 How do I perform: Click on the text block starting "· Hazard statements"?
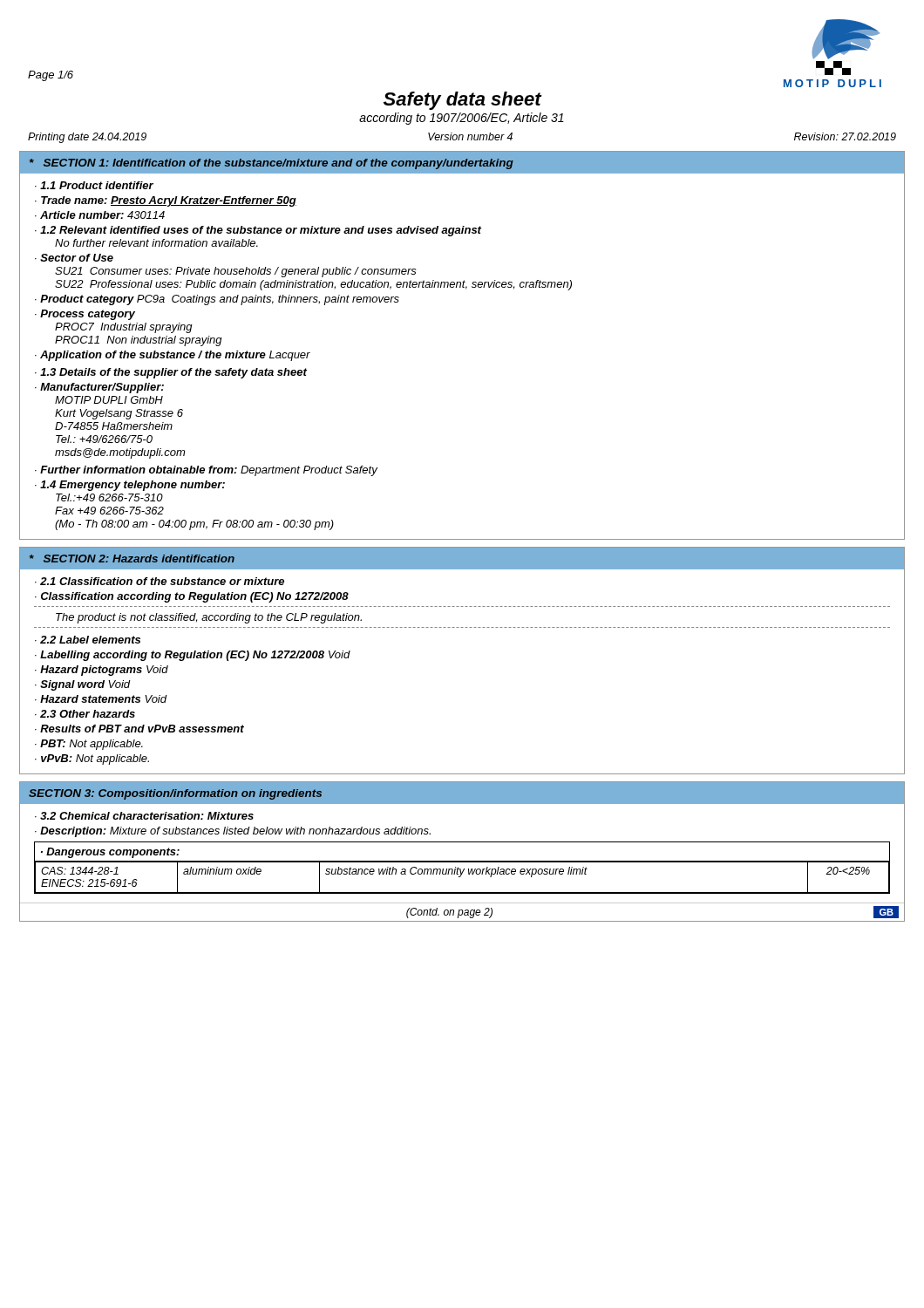tap(100, 699)
